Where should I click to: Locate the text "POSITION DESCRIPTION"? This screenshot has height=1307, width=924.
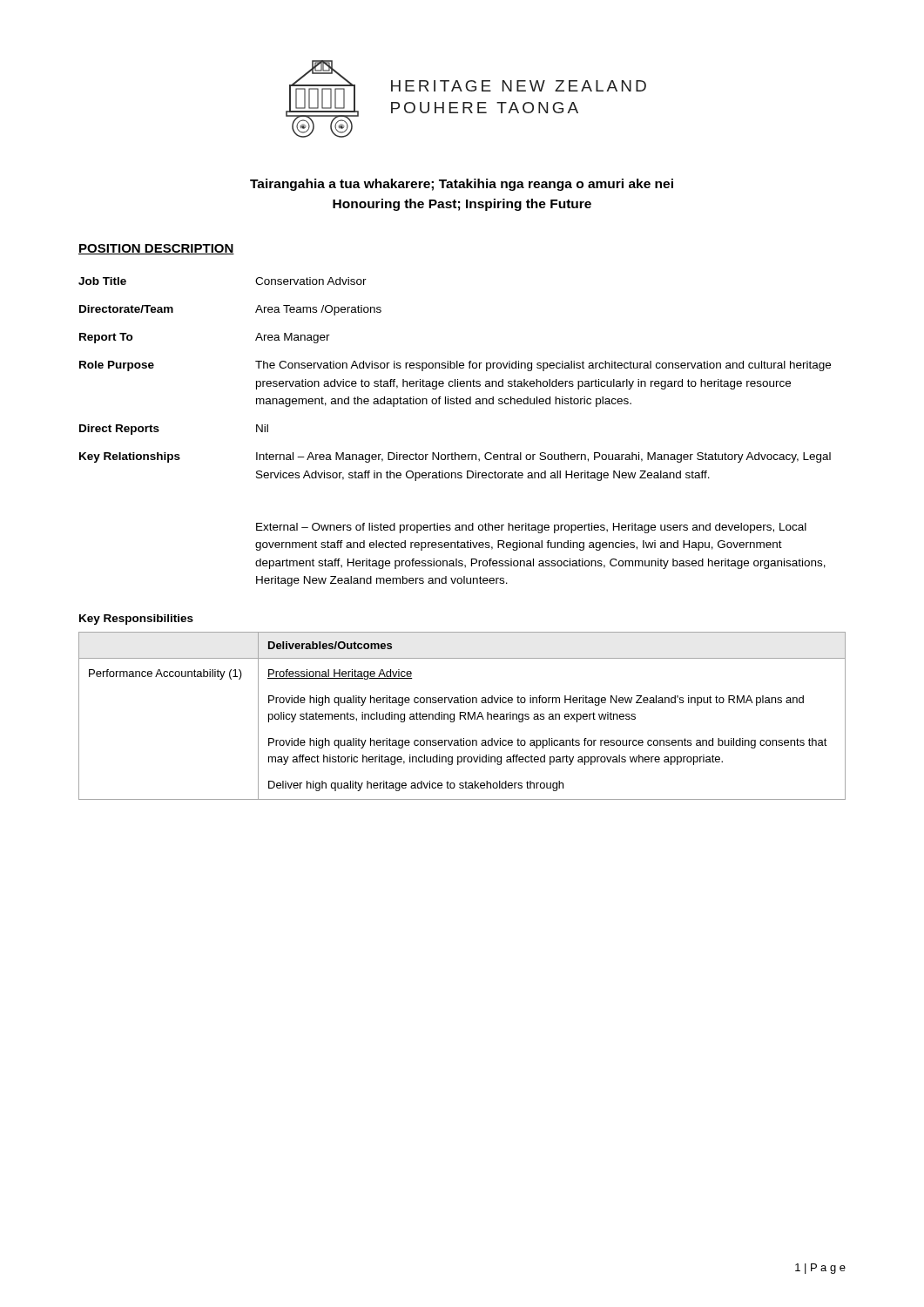(156, 247)
